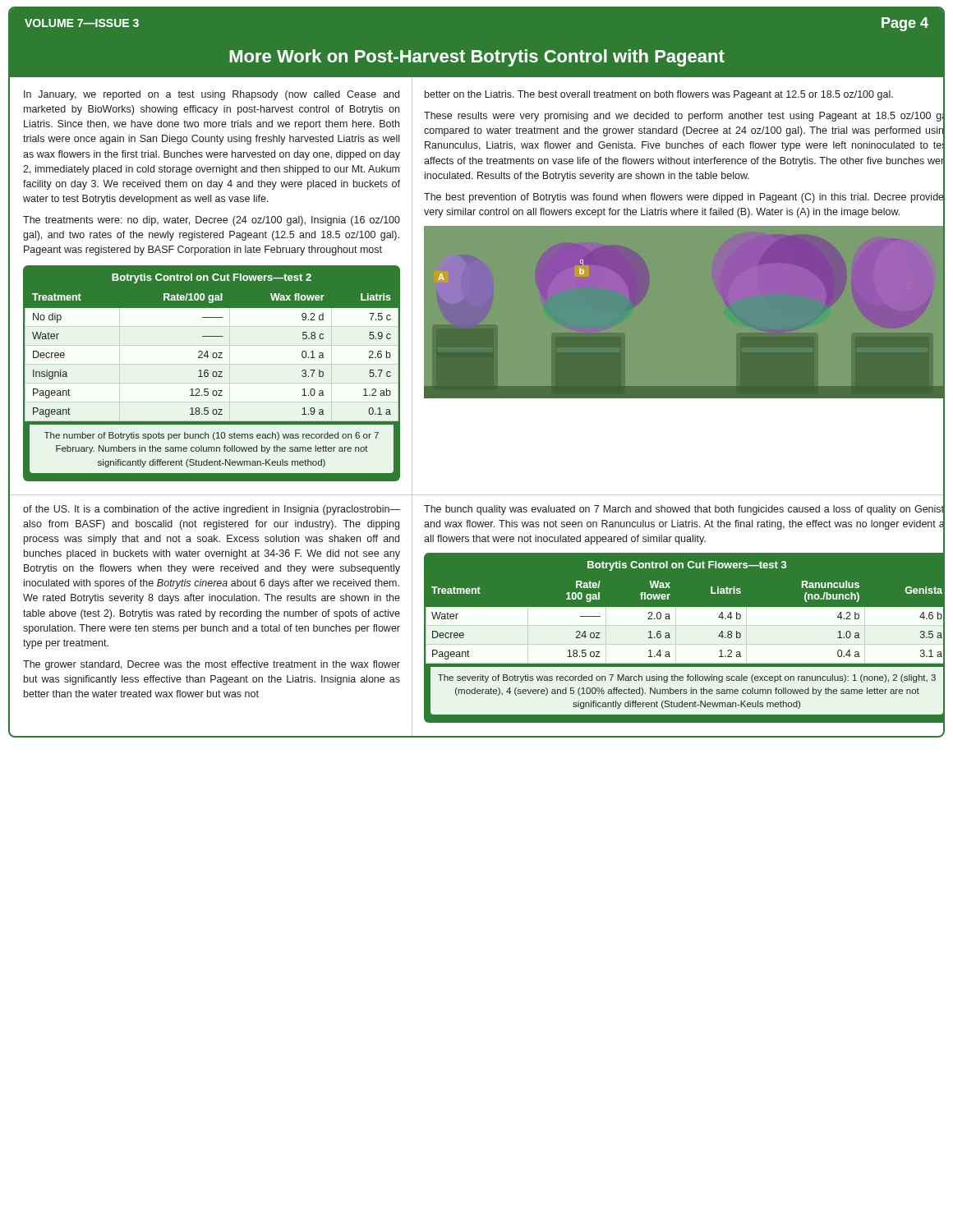Point to the element starting "The severity of Botrytis was recorded on"

pos(687,691)
